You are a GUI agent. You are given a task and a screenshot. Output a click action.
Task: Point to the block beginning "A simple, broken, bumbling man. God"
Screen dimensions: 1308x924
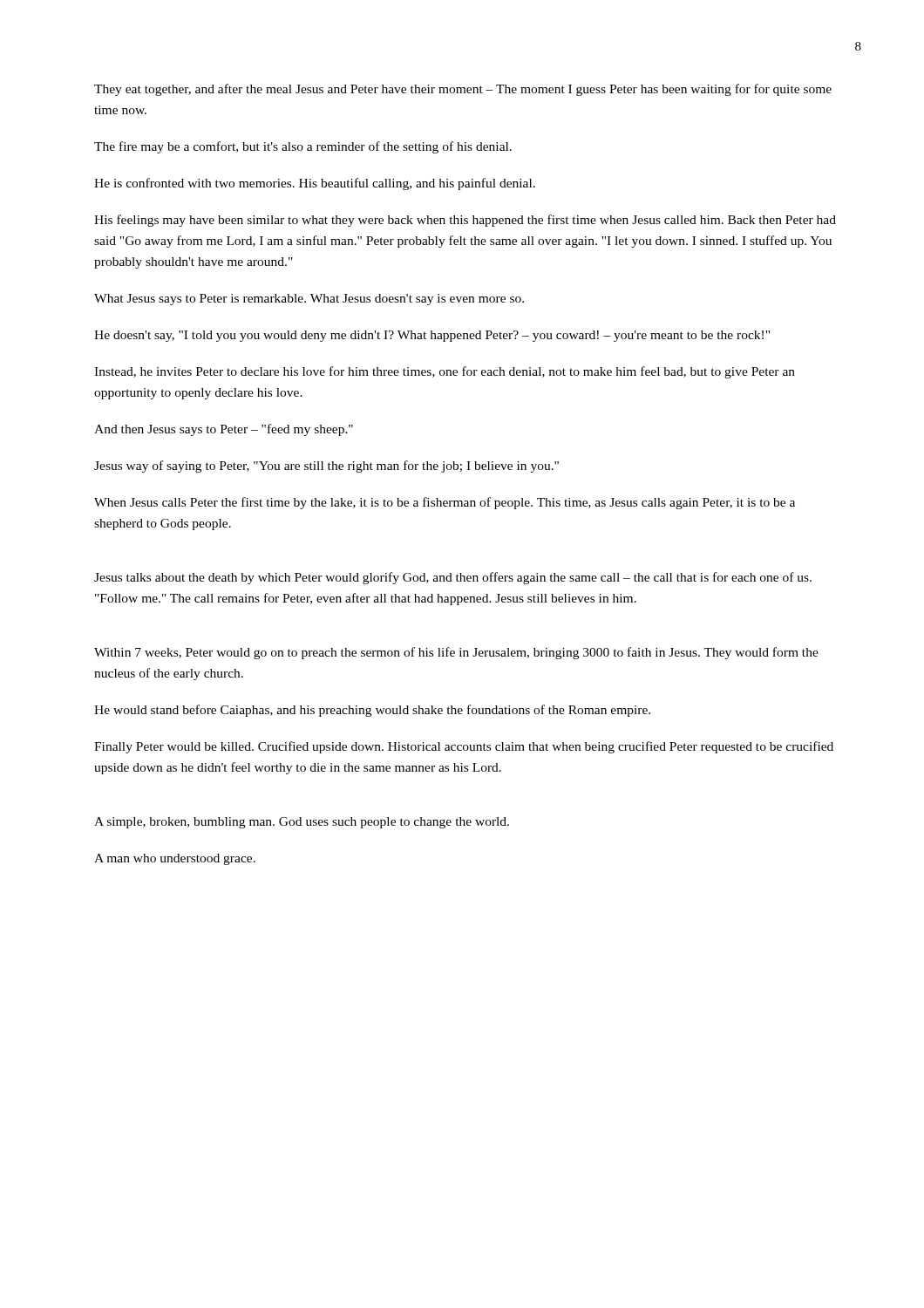point(302,821)
